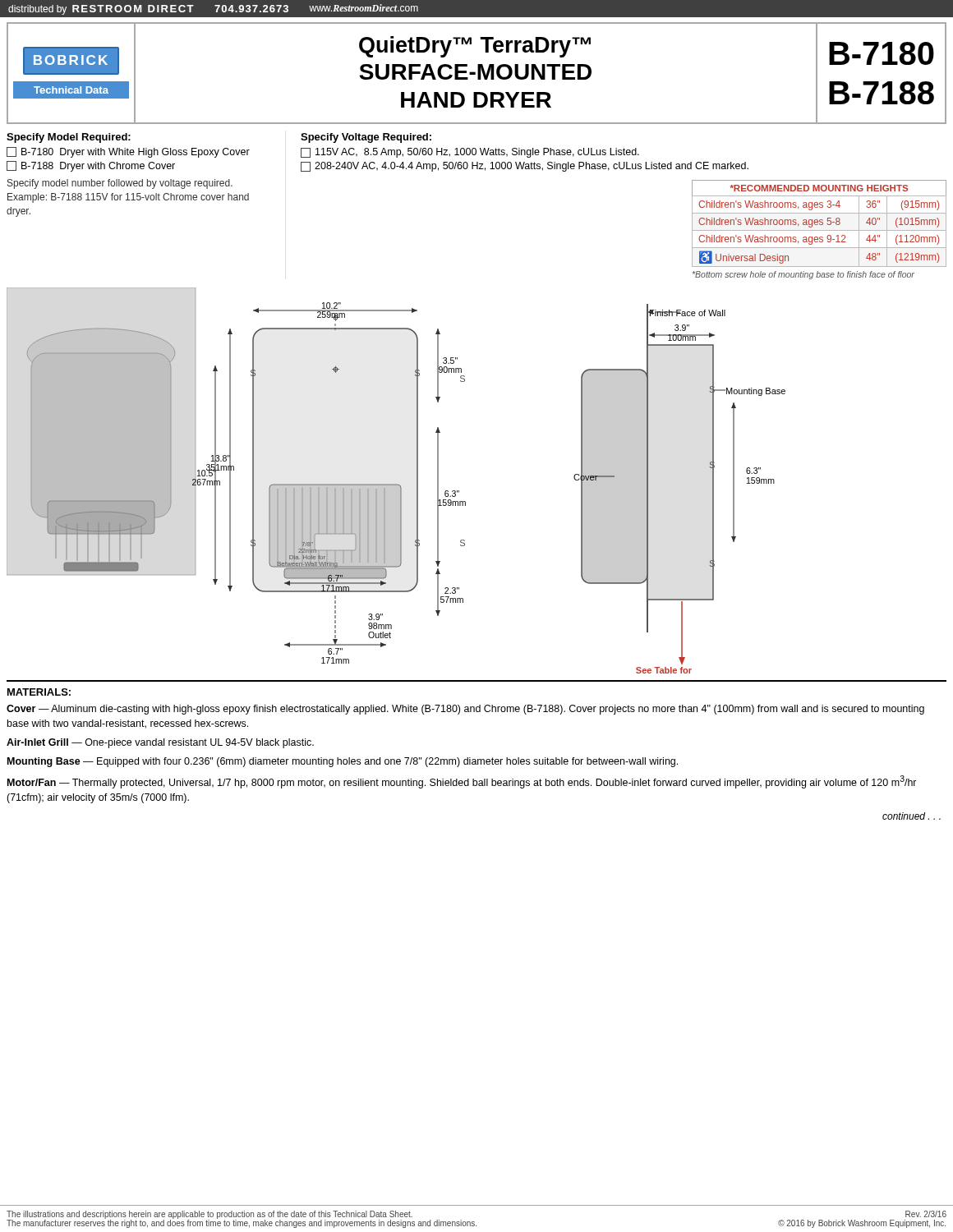Navigate to the region starting "Motor/Fan — Thermally protected, Universal, 1/7"
This screenshot has height=1232, width=953.
(462, 789)
